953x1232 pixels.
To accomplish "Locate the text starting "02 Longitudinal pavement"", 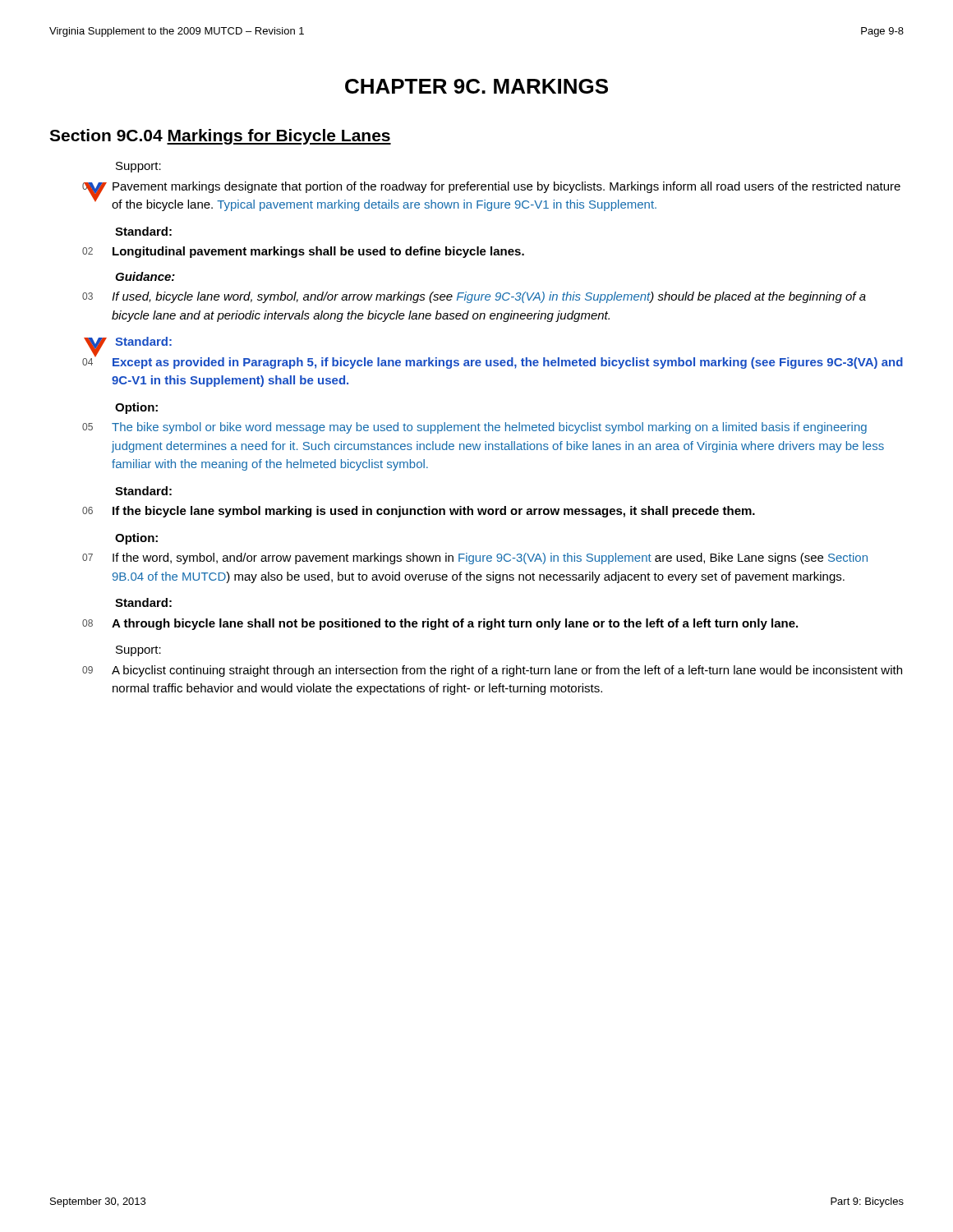I will point(493,252).
